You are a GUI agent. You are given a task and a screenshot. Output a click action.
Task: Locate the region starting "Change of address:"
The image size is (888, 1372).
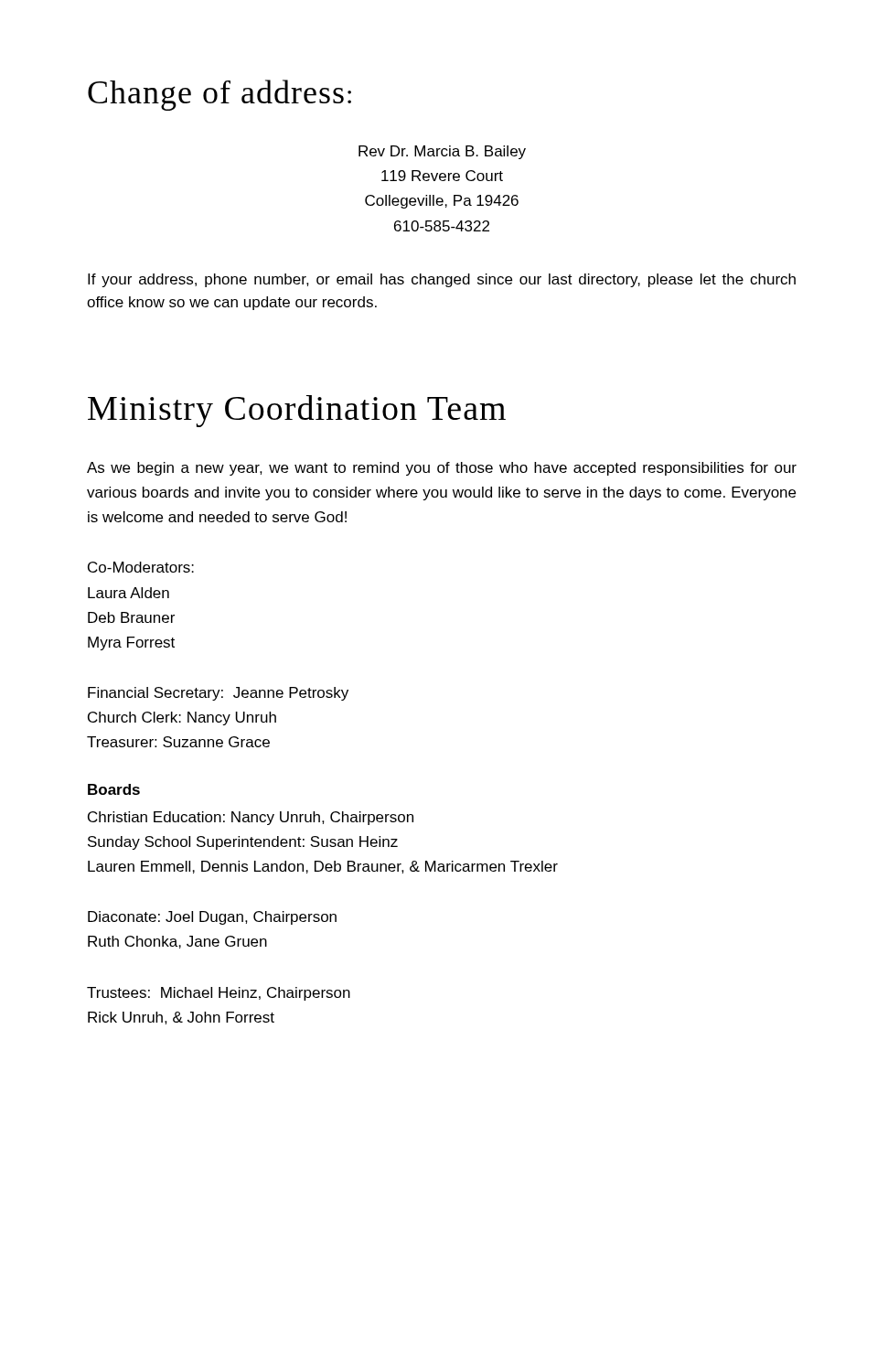pyautogui.click(x=220, y=92)
